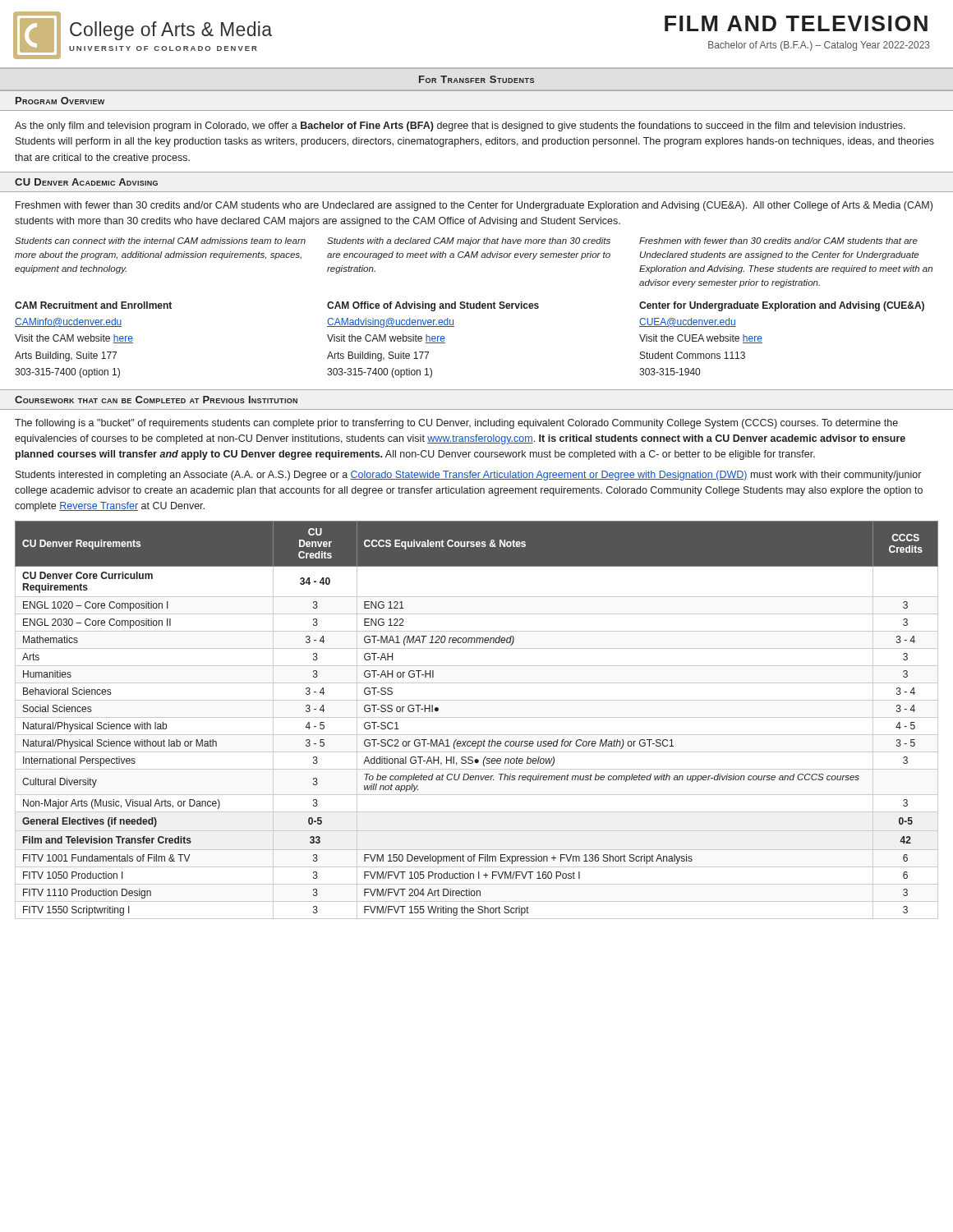This screenshot has width=953, height=1232.
Task: Select the element starting "CAM Recruitment and Enrollment CAMinfo@ucdenver.edu Visit"
Action: [x=93, y=339]
